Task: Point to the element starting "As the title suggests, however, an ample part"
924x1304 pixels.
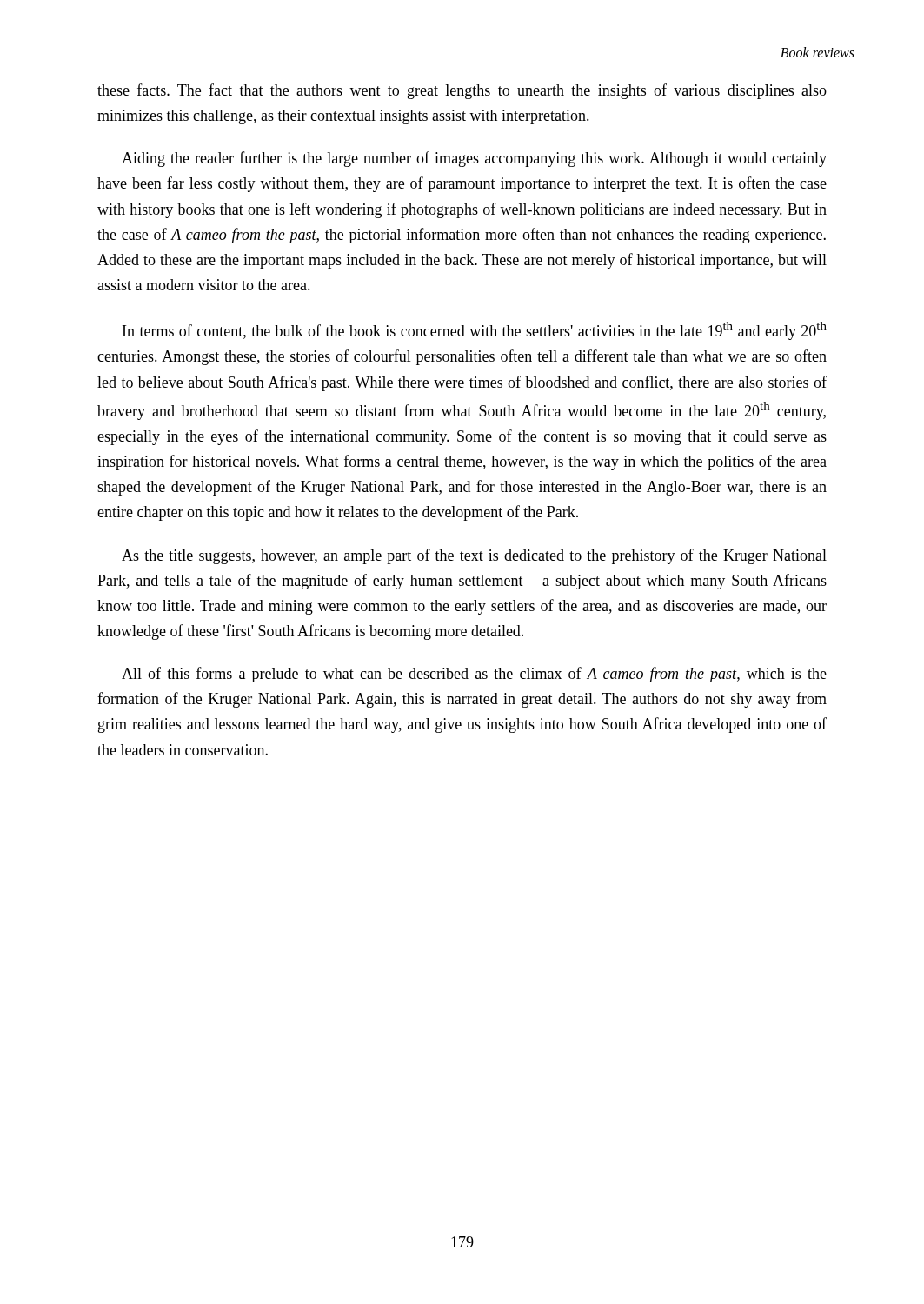Action: (x=462, y=593)
